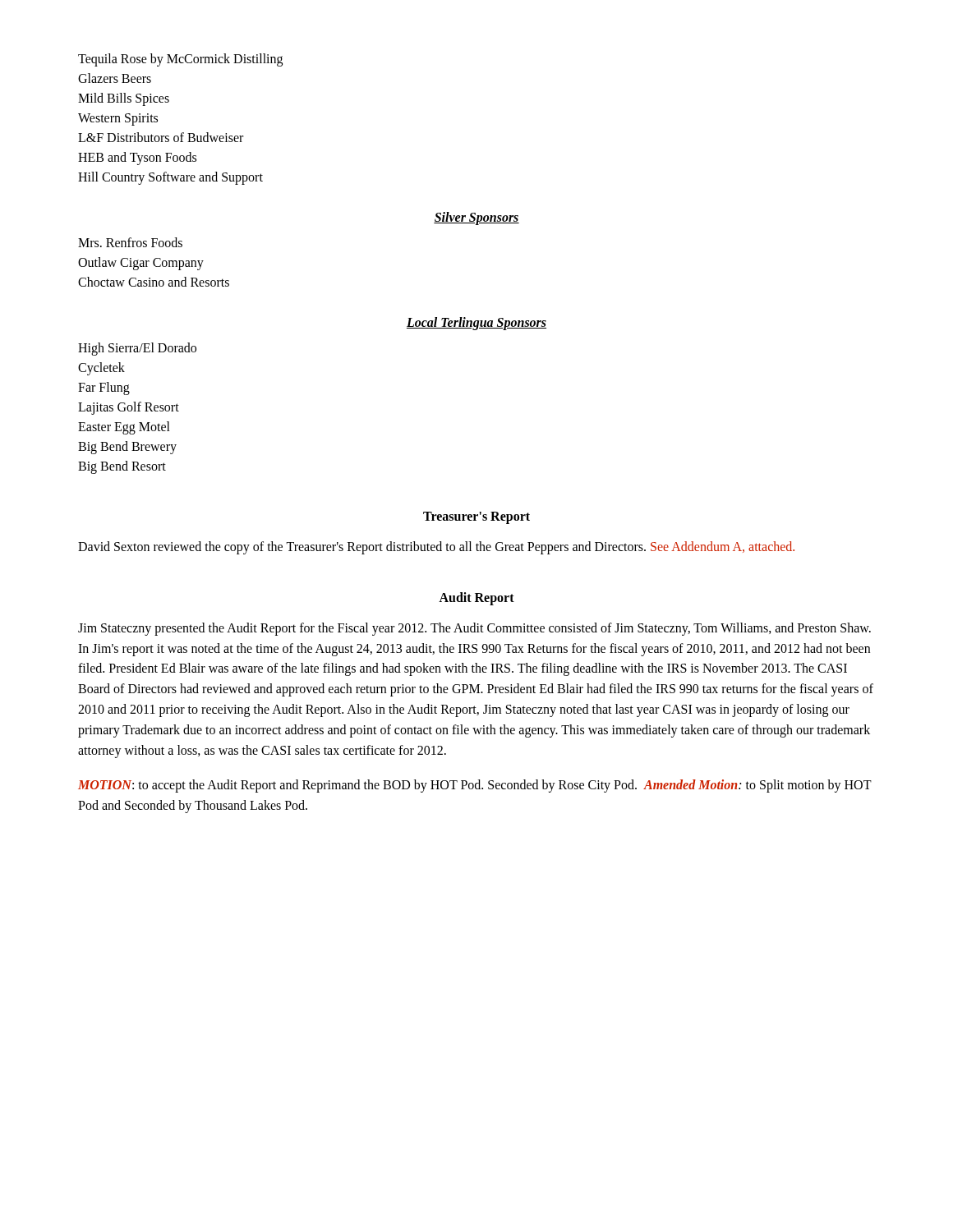Find "L&F Distributors of Budweiser" on this page

161,137
